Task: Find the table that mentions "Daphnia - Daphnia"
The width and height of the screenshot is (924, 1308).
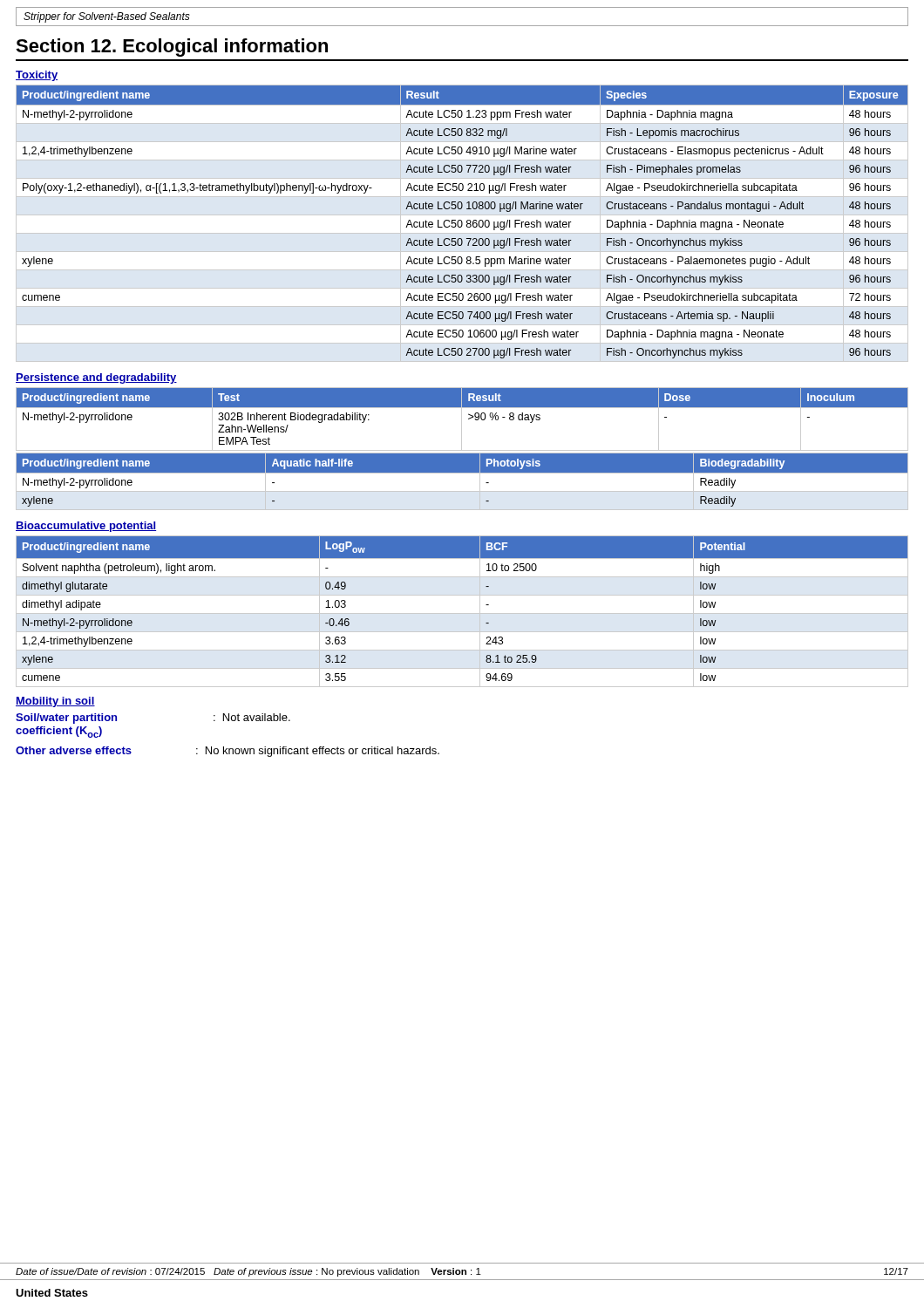Action: [462, 223]
